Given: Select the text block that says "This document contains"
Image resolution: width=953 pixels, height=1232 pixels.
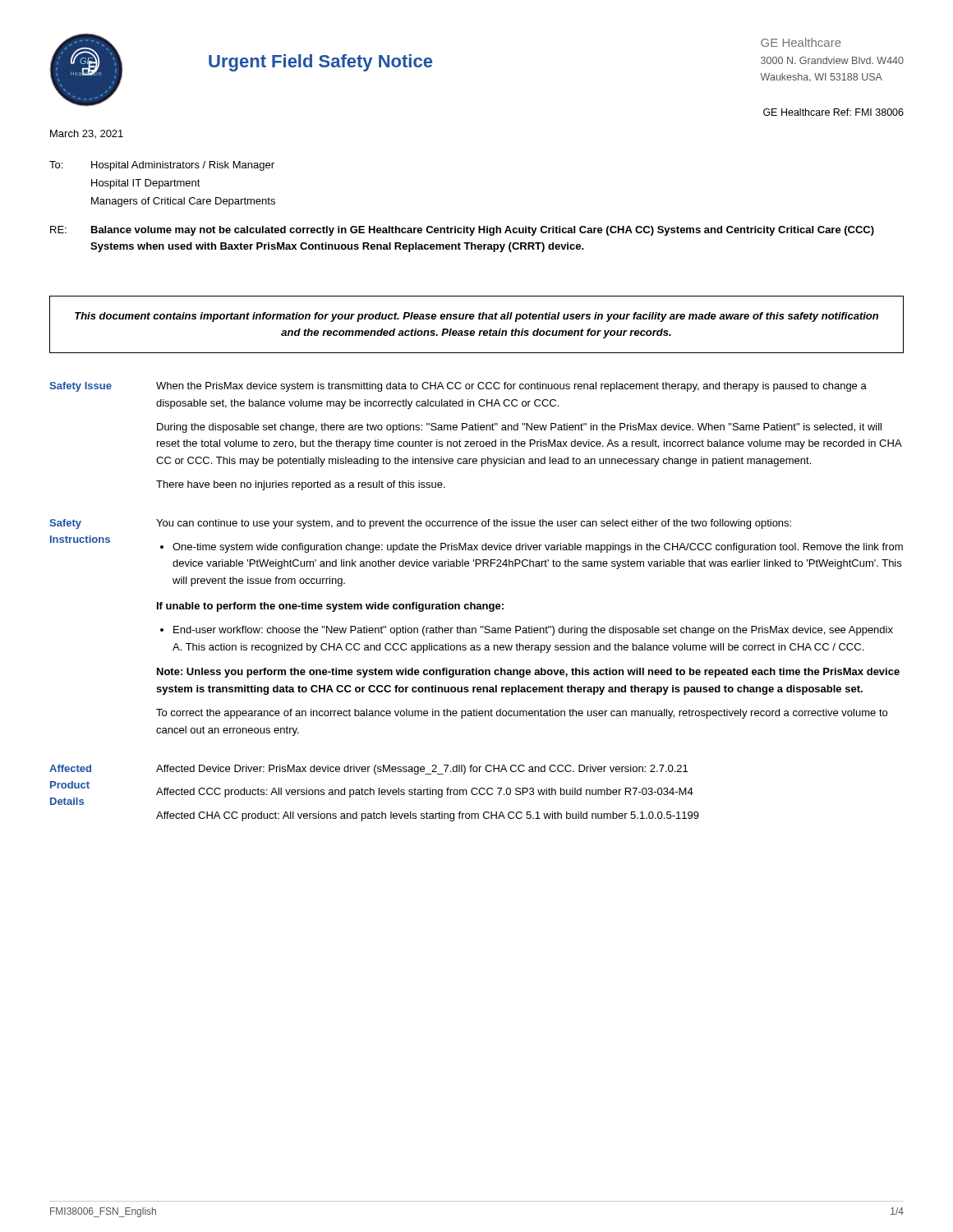Looking at the screenshot, I should pos(476,324).
